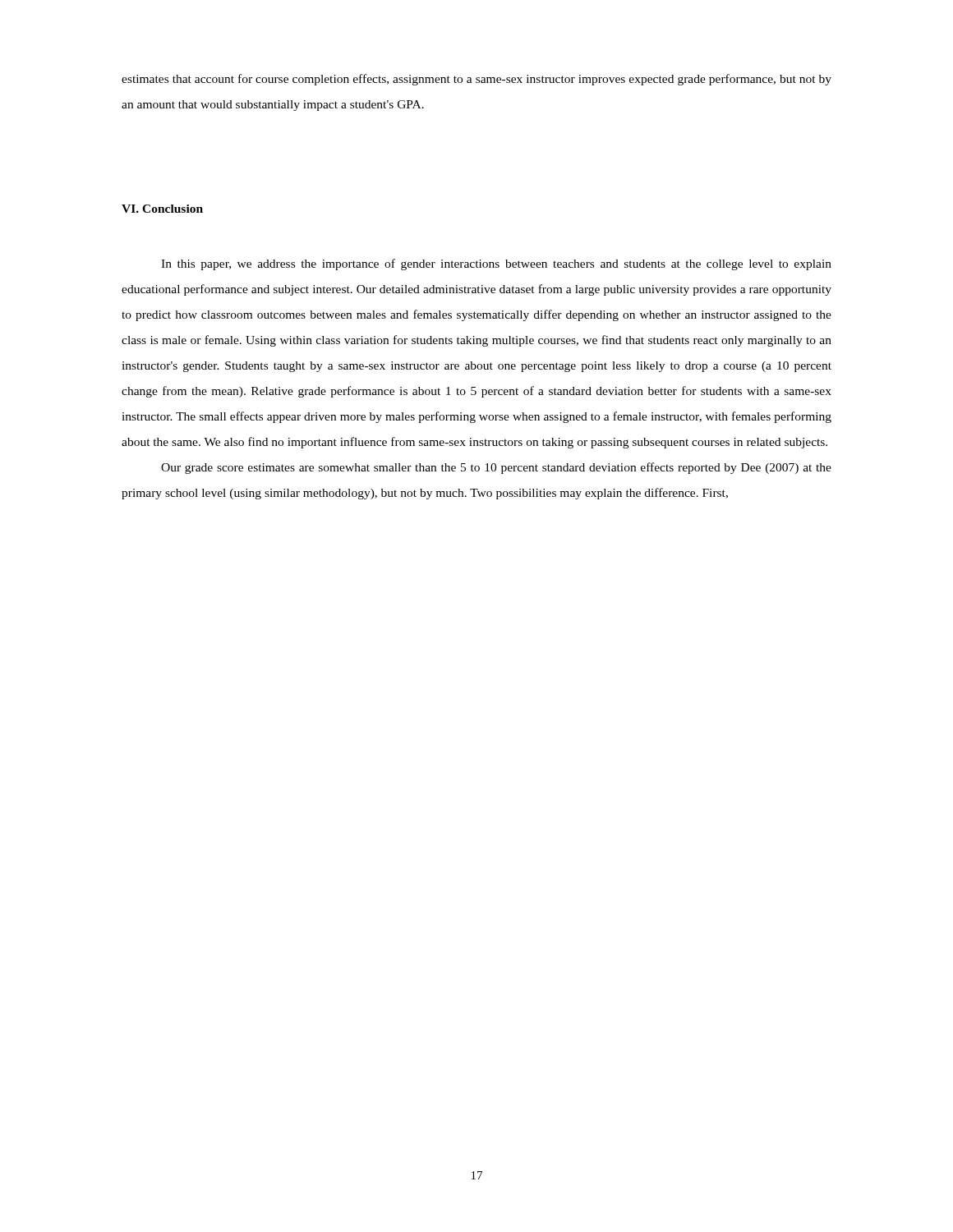Locate the block of text that opens with "Our grade score estimates are"

click(476, 480)
